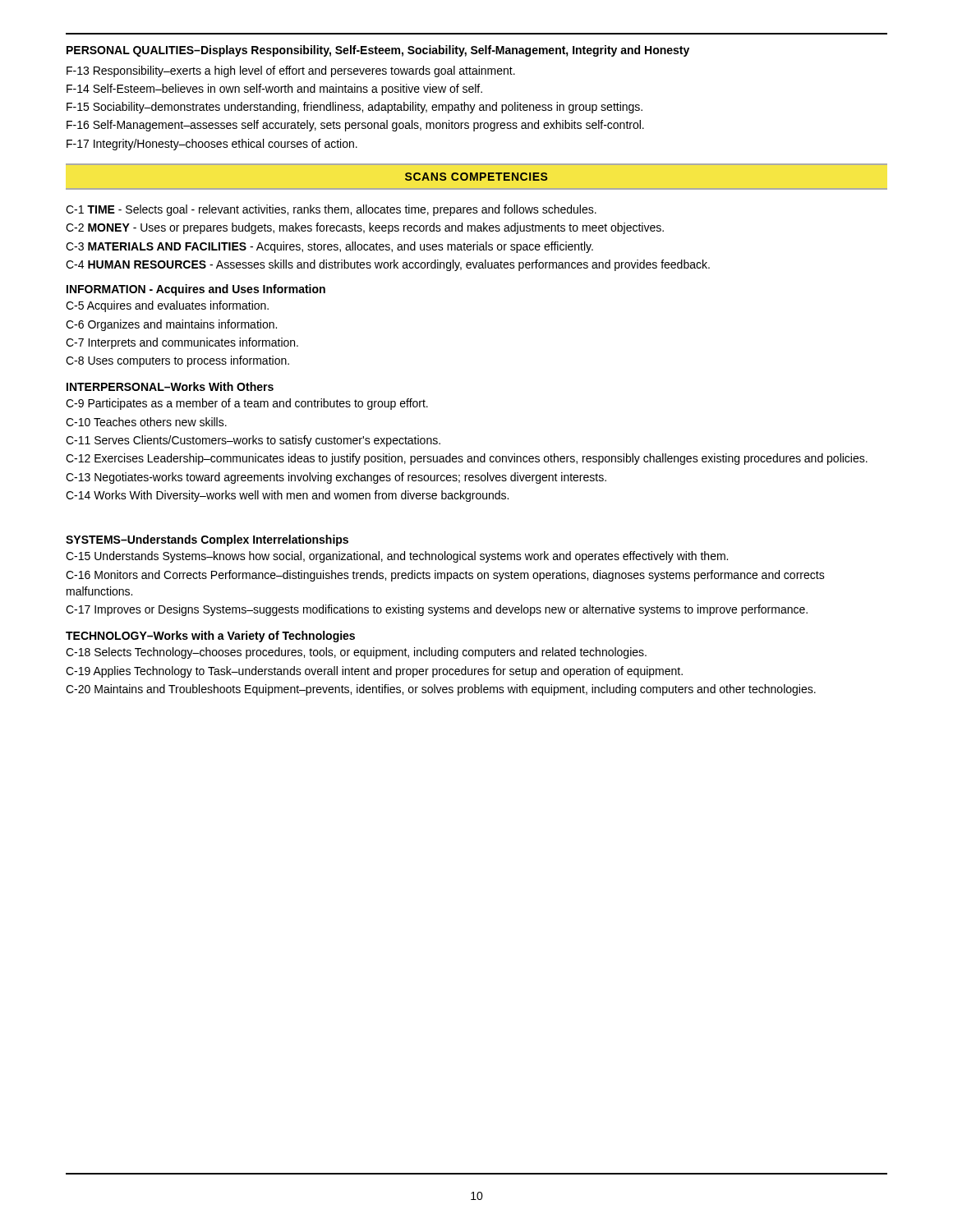This screenshot has height=1232, width=953.
Task: Select the list item that reads "C-17 Improves or"
Action: pyautogui.click(x=437, y=610)
